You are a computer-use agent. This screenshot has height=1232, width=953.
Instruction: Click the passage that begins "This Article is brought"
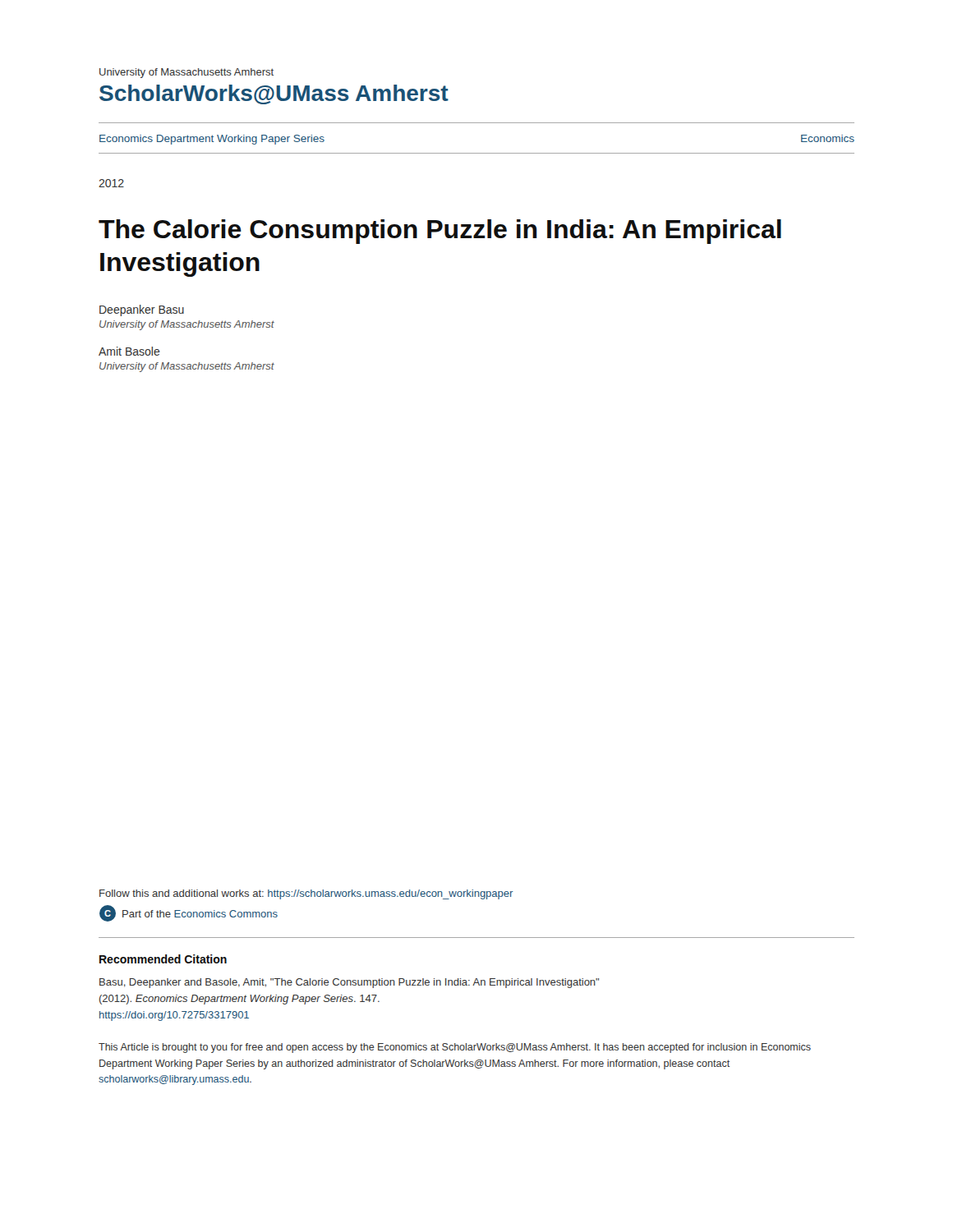click(x=455, y=1063)
